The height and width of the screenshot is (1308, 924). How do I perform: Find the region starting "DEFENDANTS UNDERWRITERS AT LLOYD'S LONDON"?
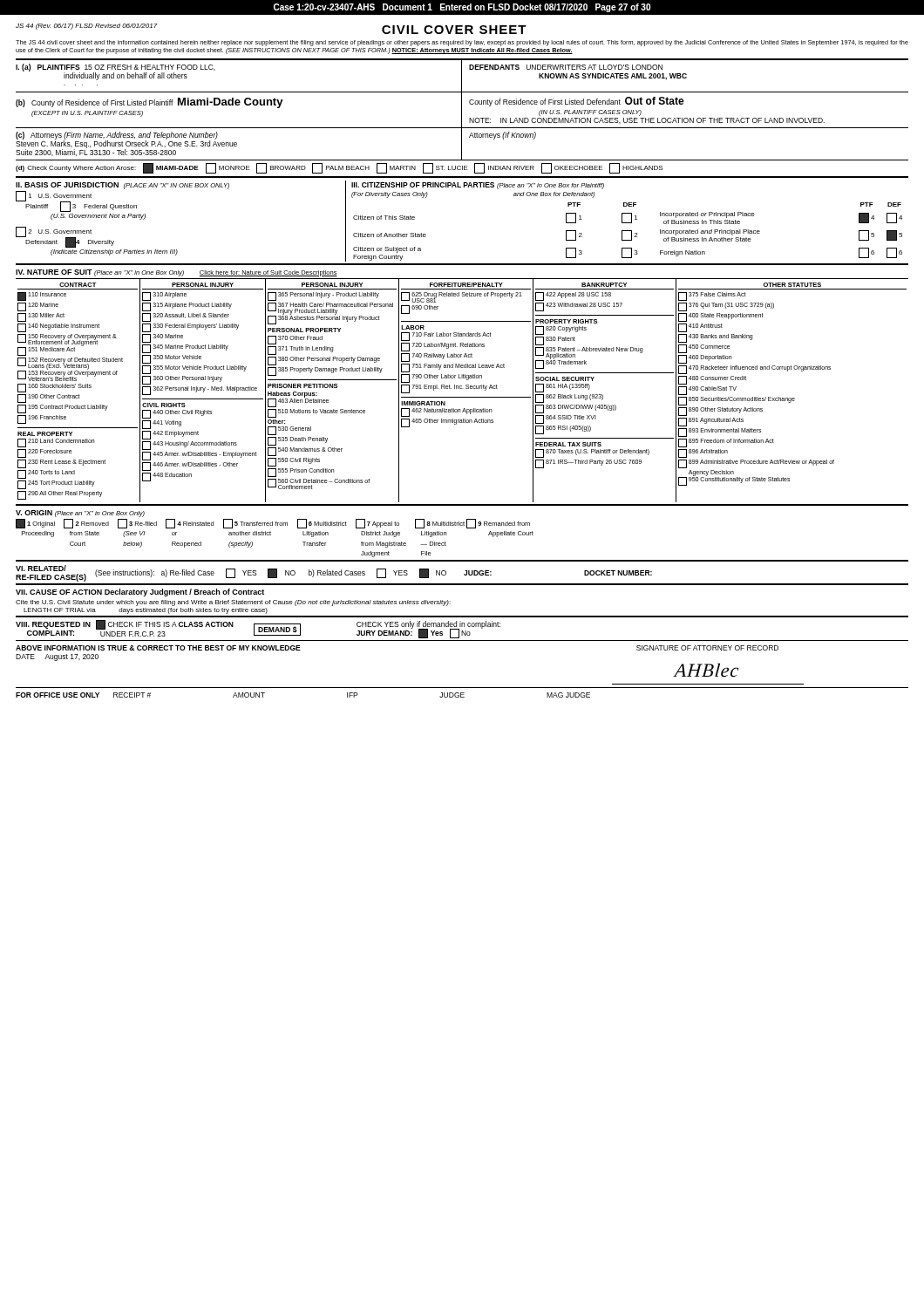point(578,71)
